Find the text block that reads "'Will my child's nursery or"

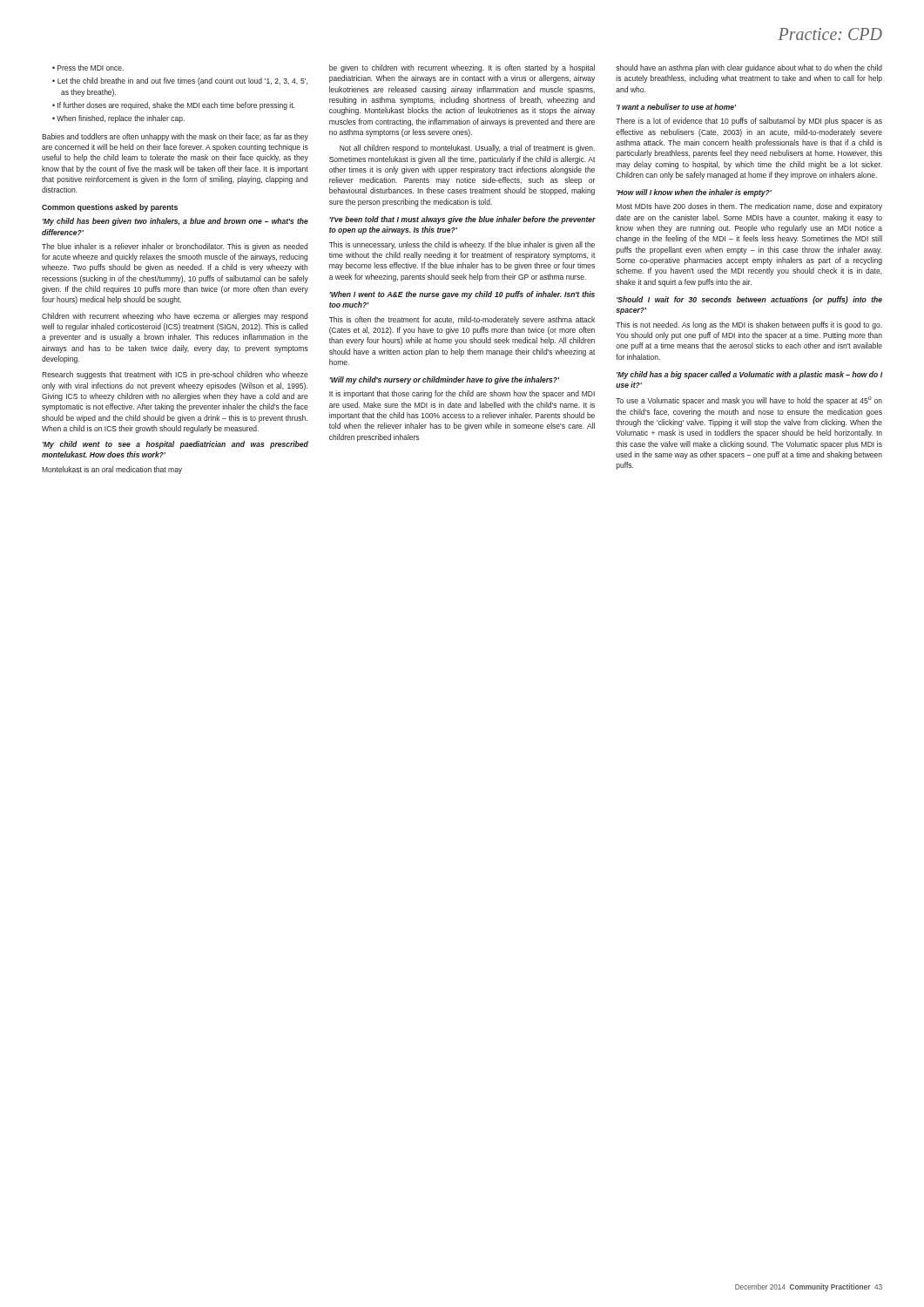click(444, 380)
